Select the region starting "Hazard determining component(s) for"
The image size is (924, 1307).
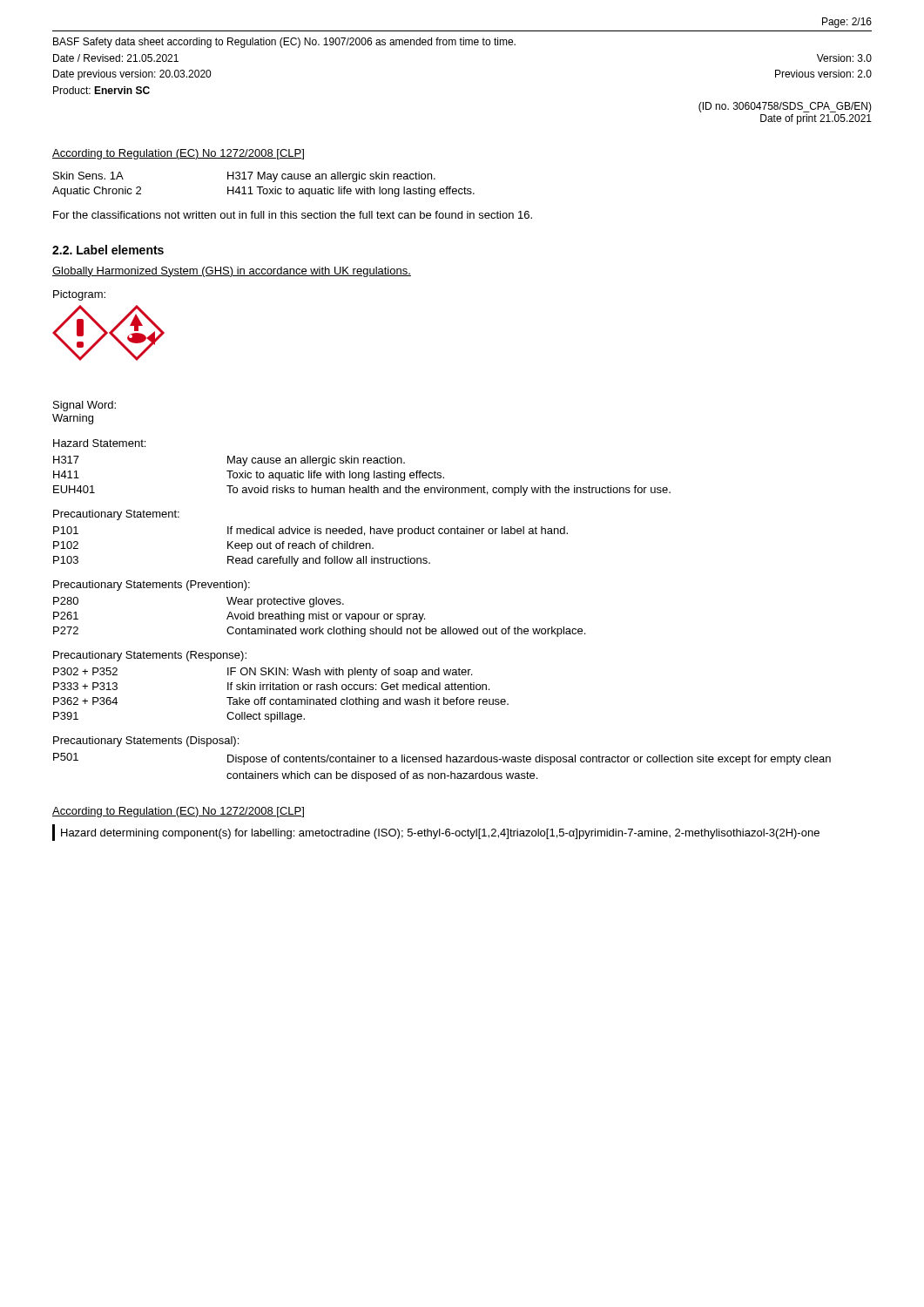440,832
